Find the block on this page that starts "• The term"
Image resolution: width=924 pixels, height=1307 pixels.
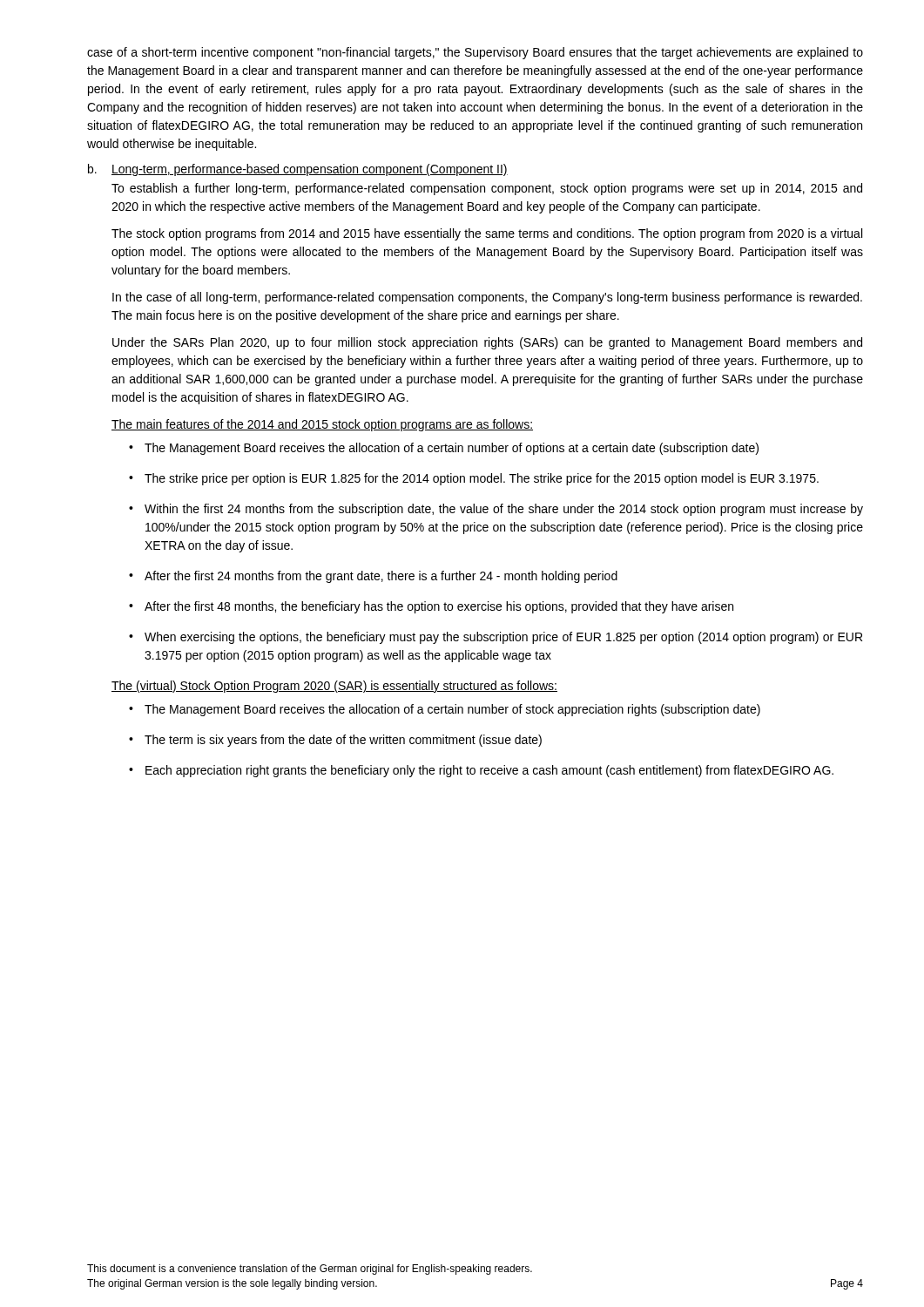[x=496, y=740]
